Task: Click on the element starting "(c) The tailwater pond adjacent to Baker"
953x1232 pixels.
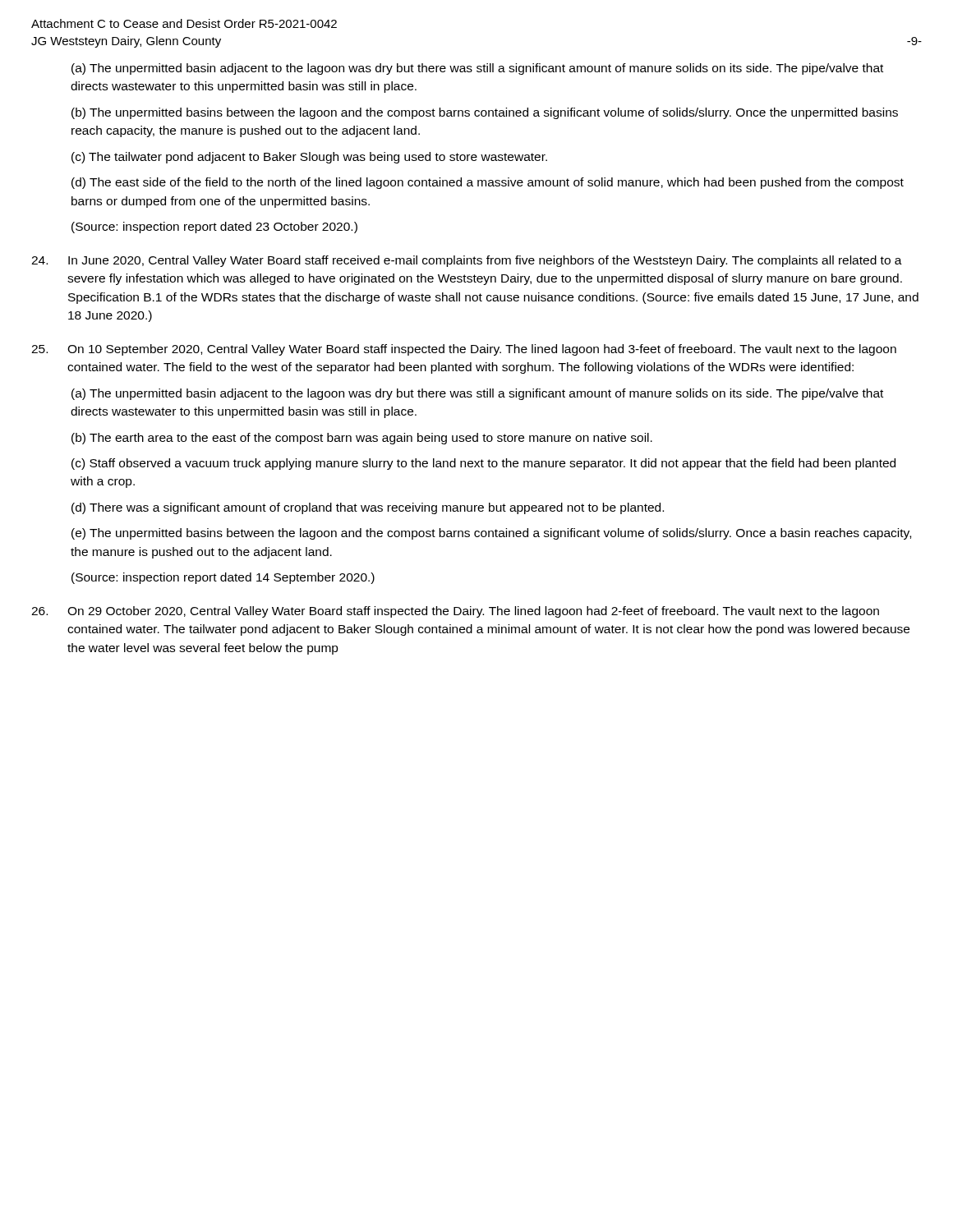Action: coord(309,156)
